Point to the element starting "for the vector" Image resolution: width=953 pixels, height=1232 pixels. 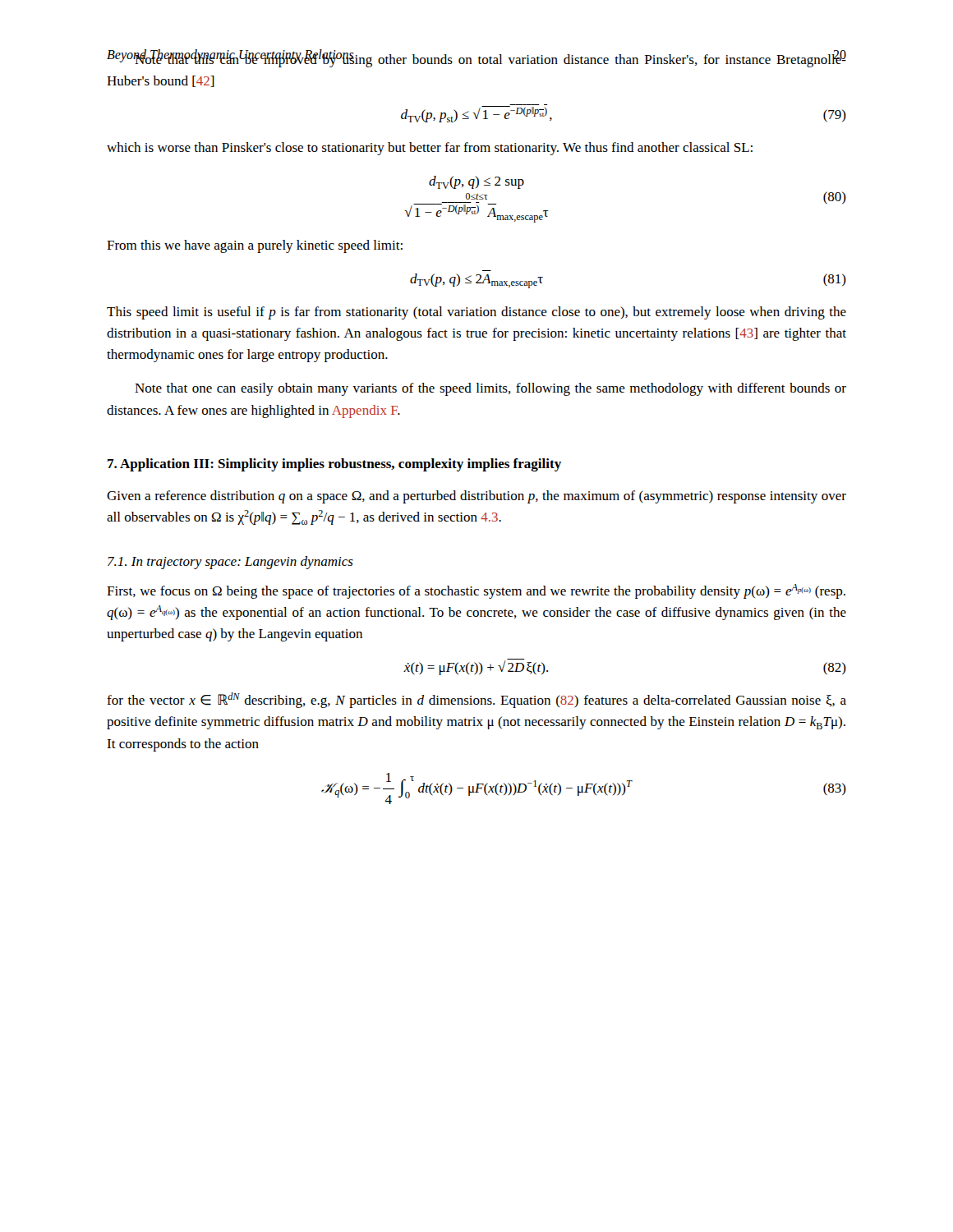pos(476,721)
